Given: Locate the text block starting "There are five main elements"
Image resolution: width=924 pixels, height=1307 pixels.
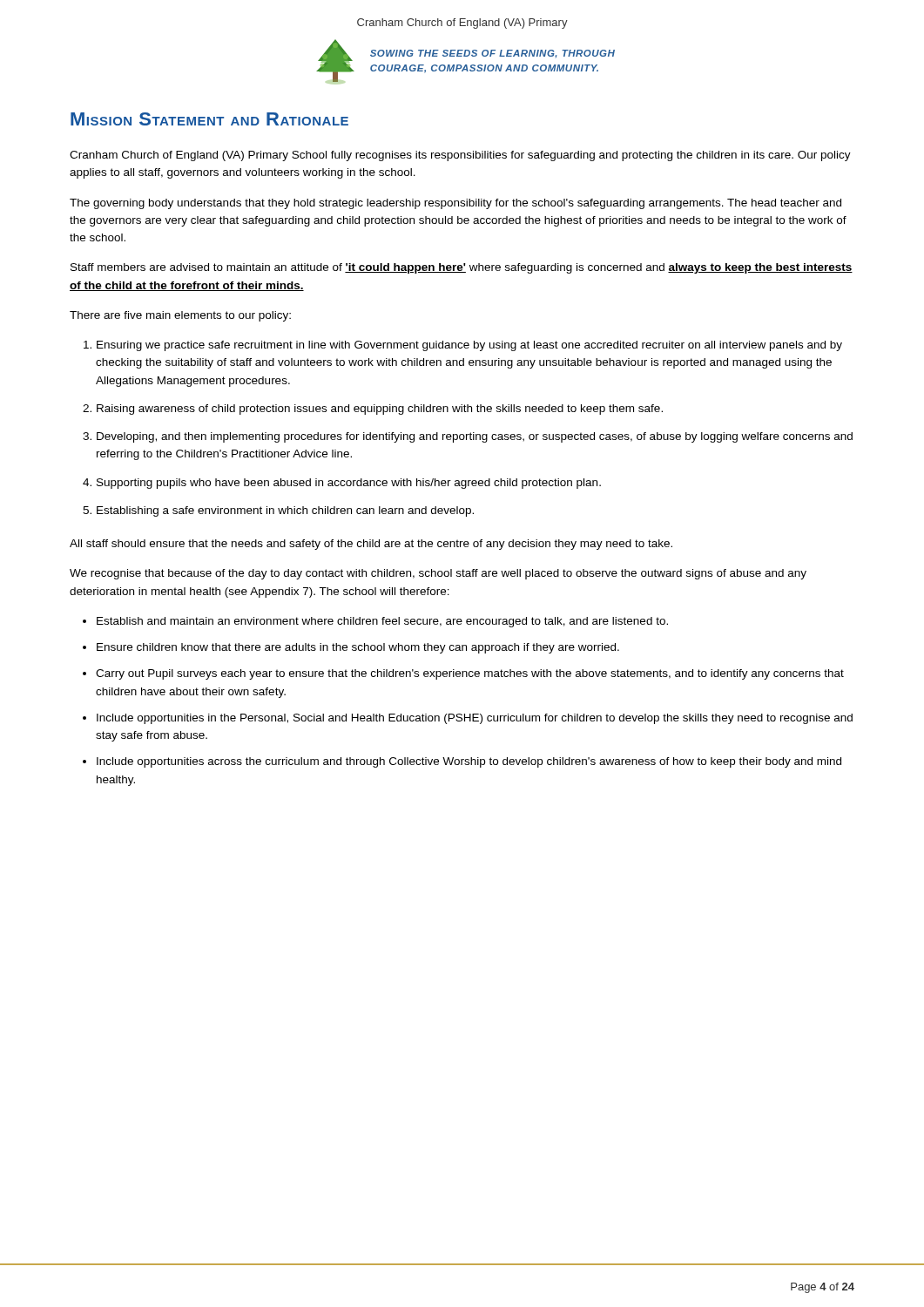Looking at the screenshot, I should click(181, 315).
